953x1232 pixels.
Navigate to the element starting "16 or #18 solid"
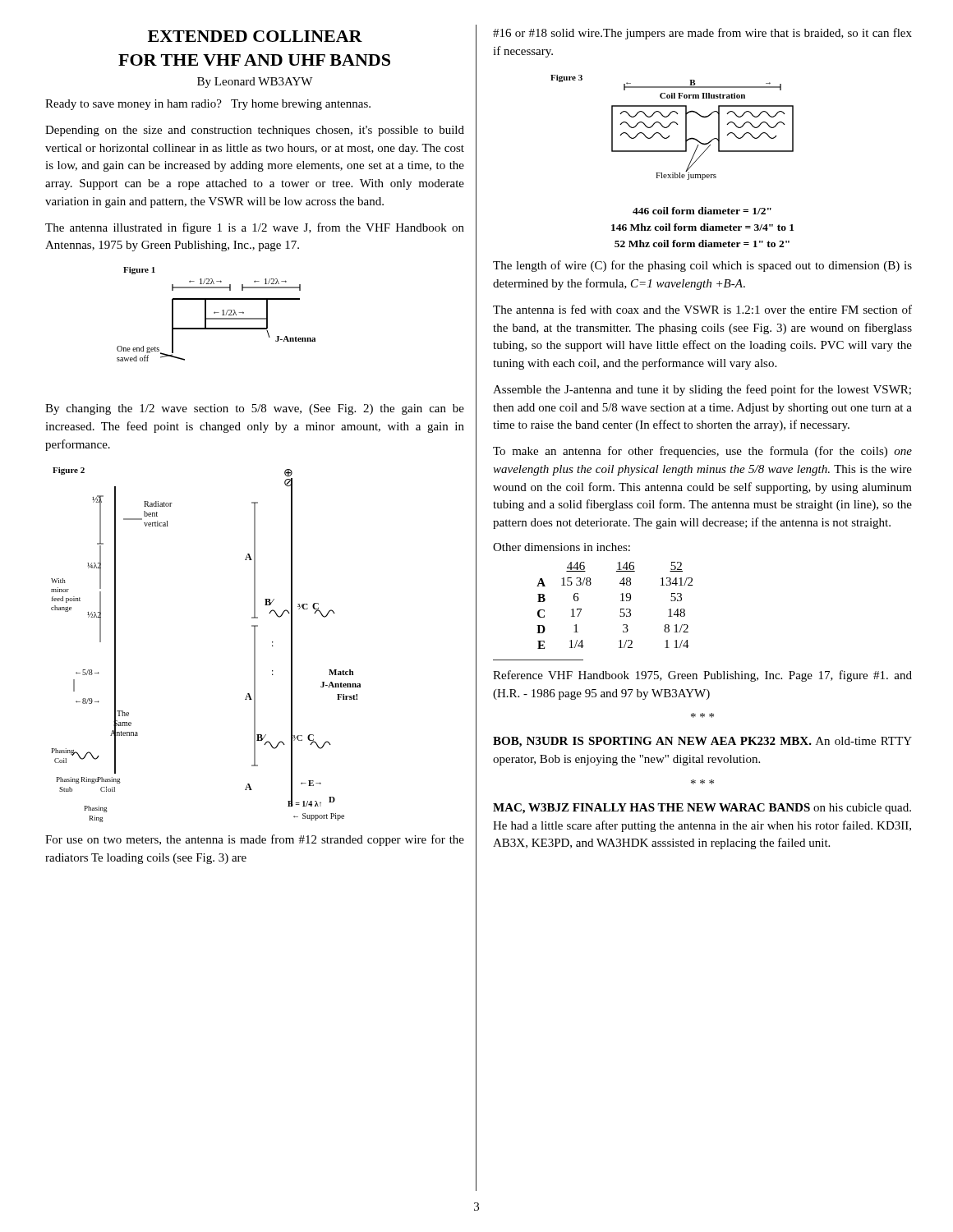click(702, 42)
